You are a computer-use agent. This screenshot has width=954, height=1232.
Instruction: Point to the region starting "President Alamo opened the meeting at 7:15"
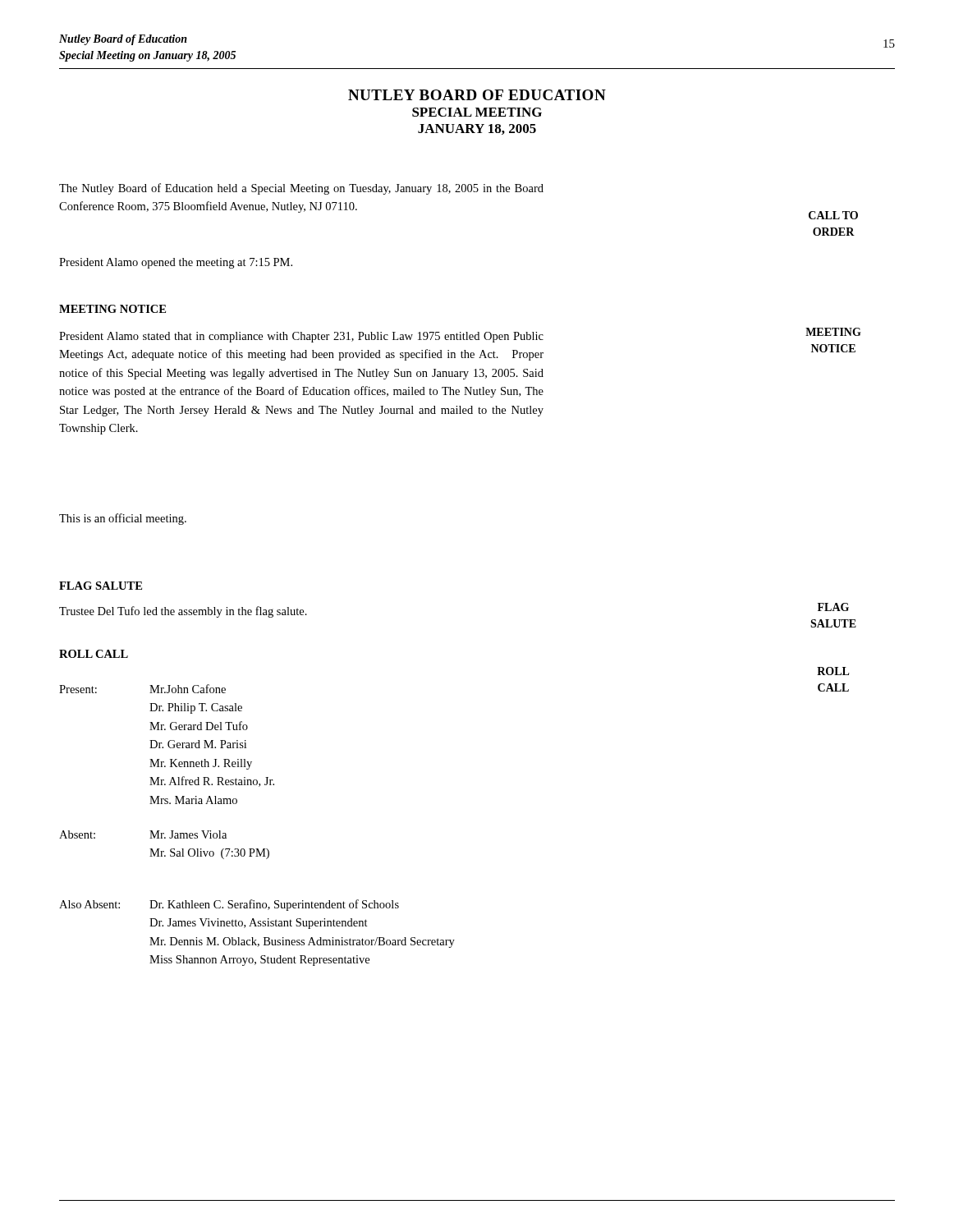176,262
